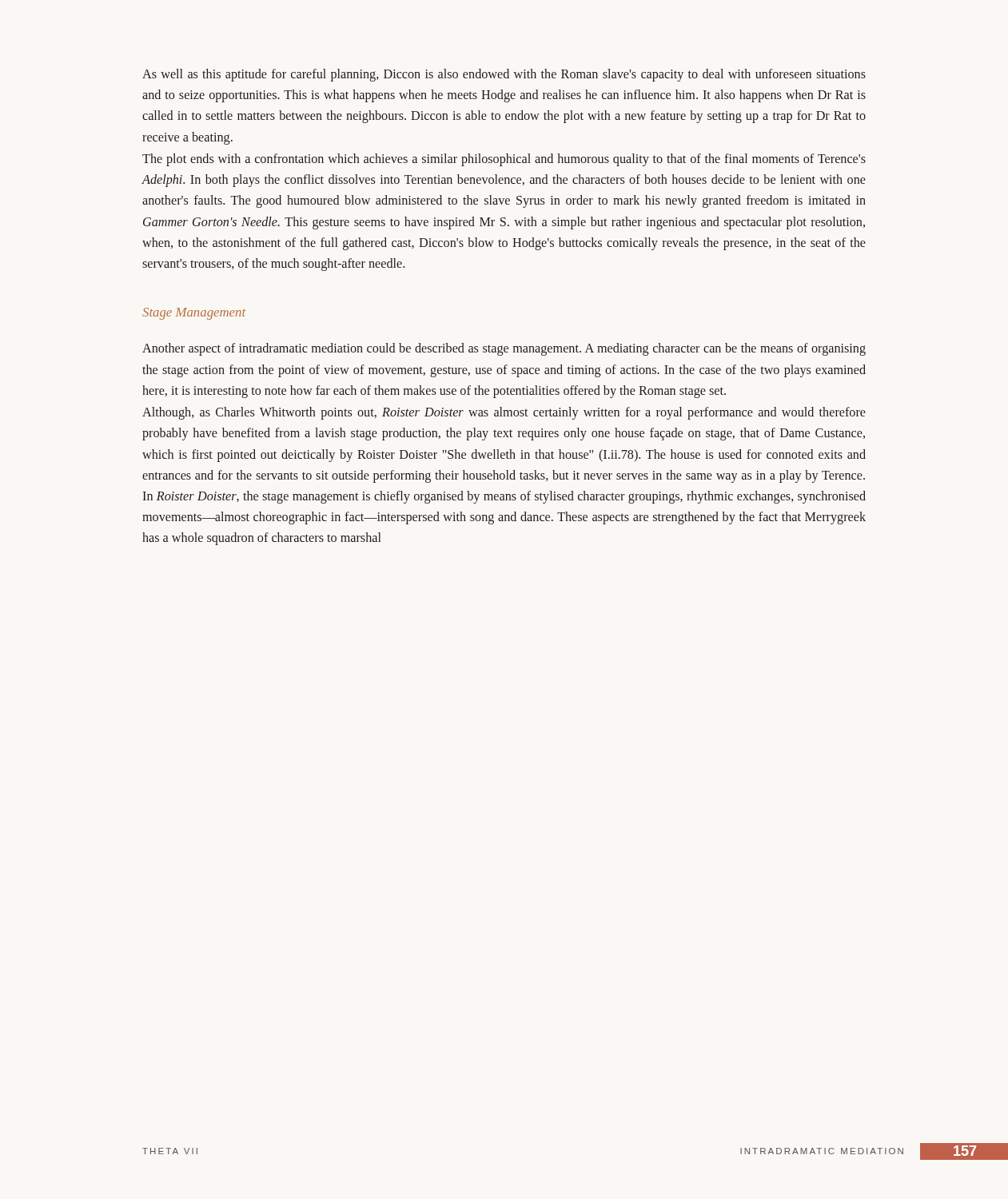Where does it say "Stage Management"?
1008x1199 pixels.
[x=194, y=312]
